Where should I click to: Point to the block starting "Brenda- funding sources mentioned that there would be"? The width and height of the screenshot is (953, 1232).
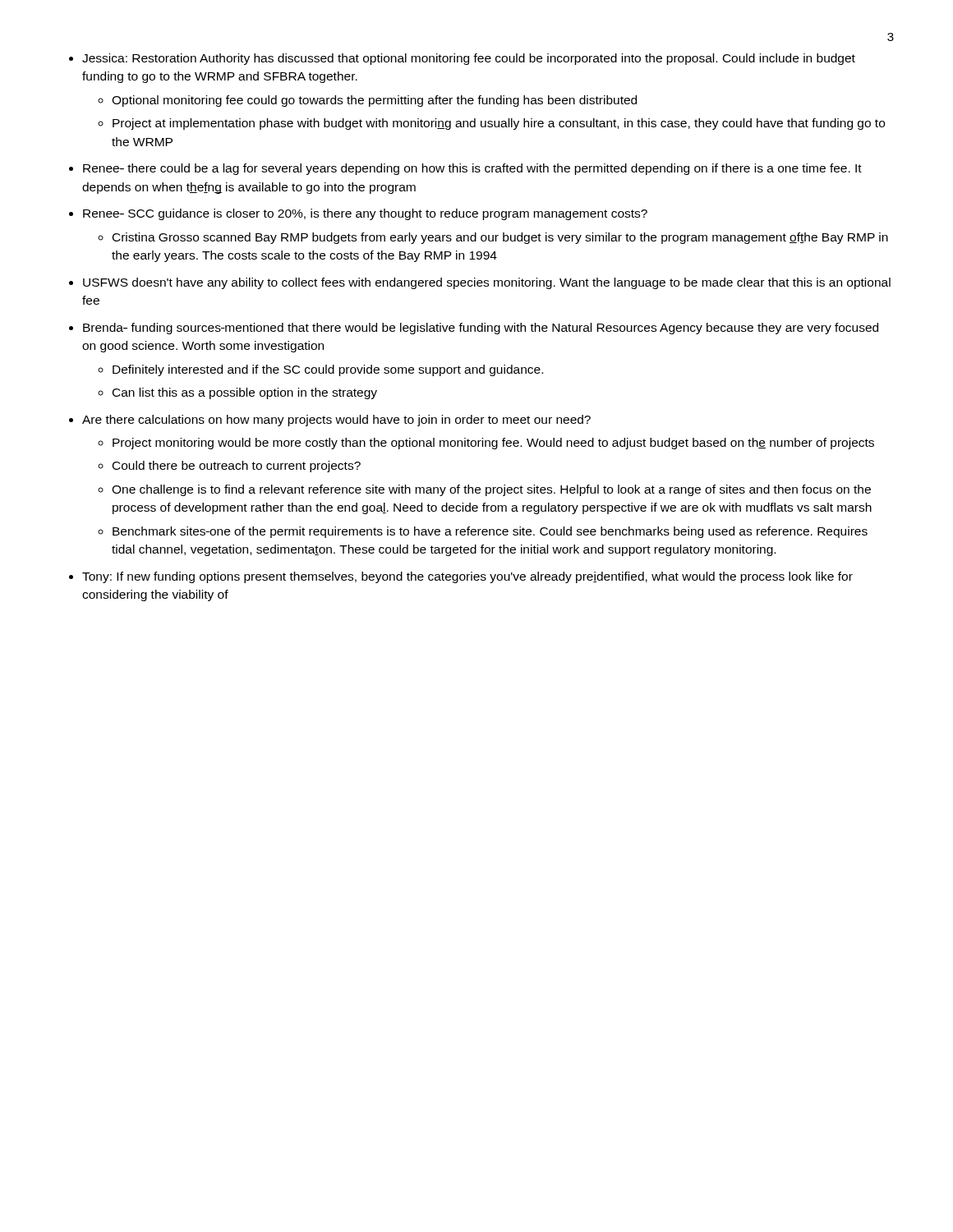pyautogui.click(x=488, y=361)
